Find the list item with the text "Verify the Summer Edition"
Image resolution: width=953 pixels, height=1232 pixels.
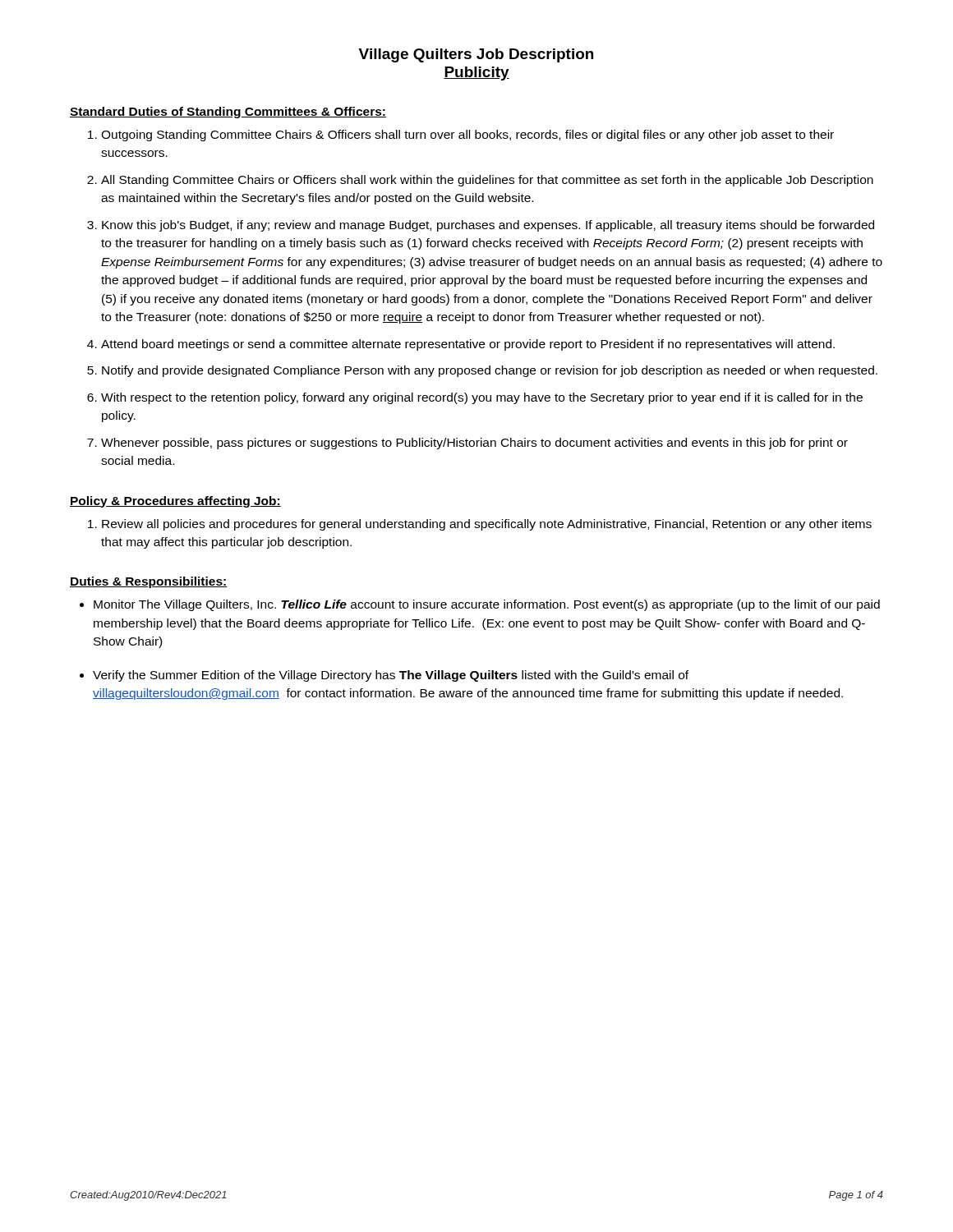pyautogui.click(x=468, y=684)
